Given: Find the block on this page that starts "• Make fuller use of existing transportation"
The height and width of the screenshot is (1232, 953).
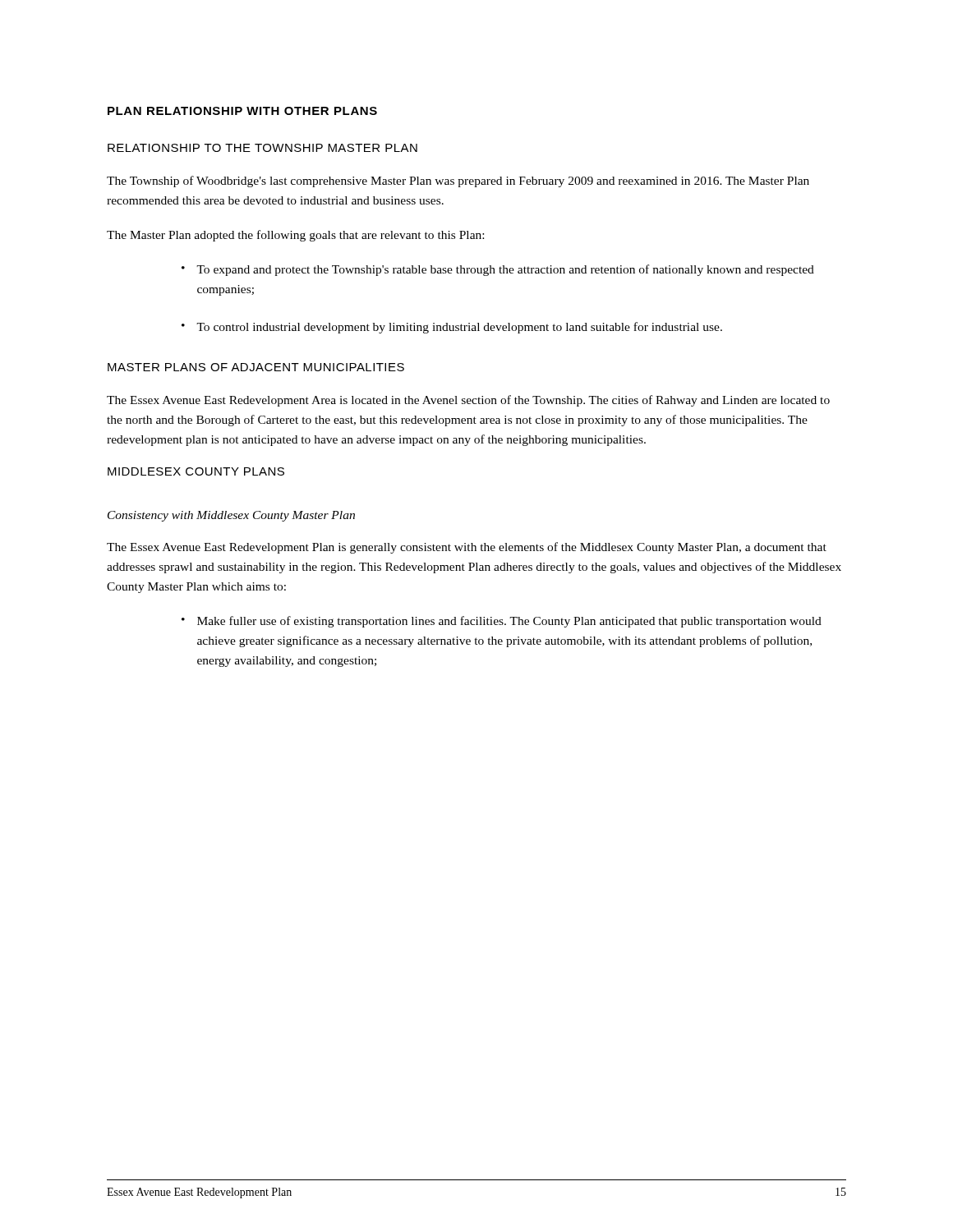Looking at the screenshot, I should click(x=513, y=641).
